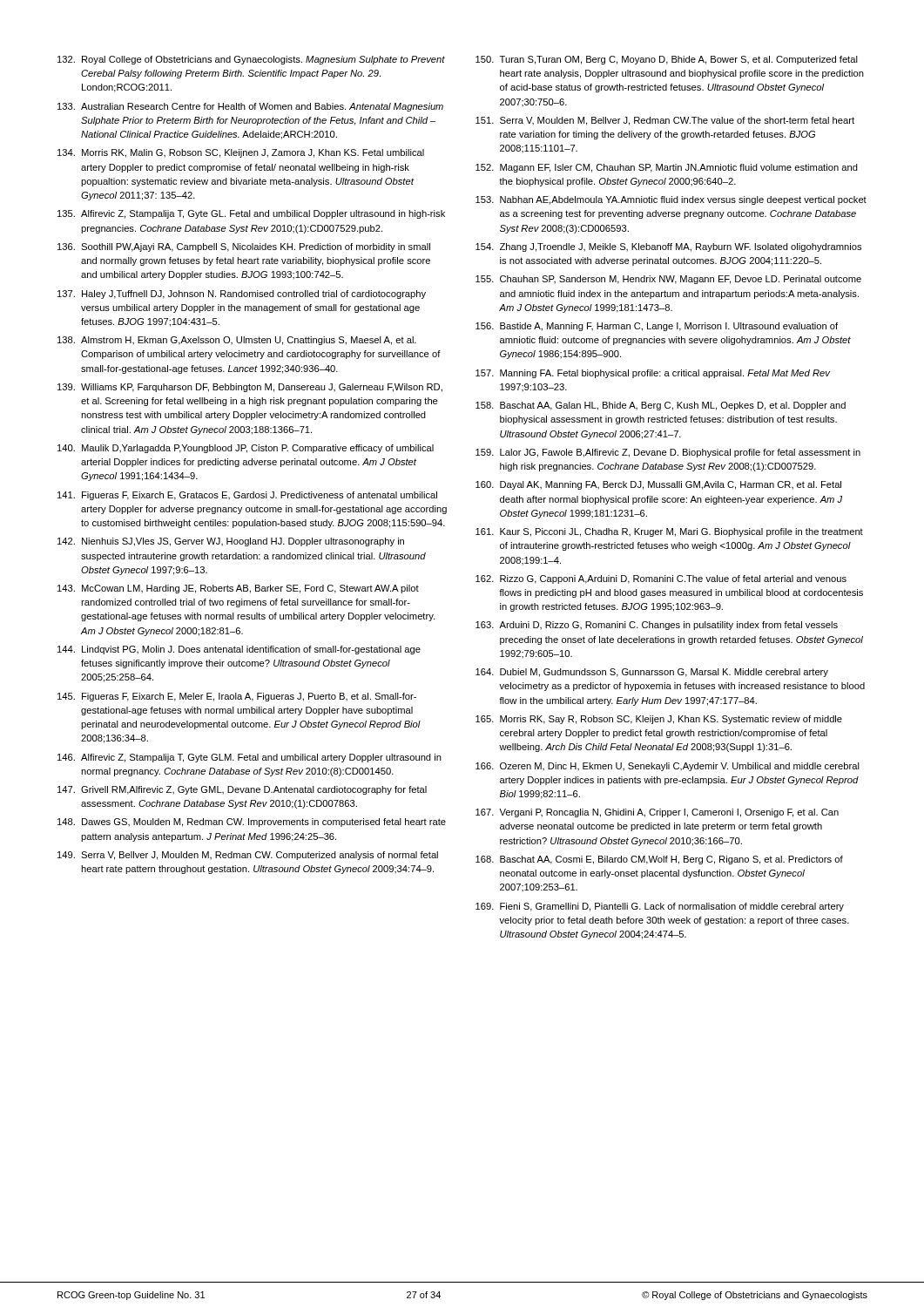Select the text starting "154. Zhang J,Troendle J, Meikle S, Klebanoff MA,"

pos(671,254)
